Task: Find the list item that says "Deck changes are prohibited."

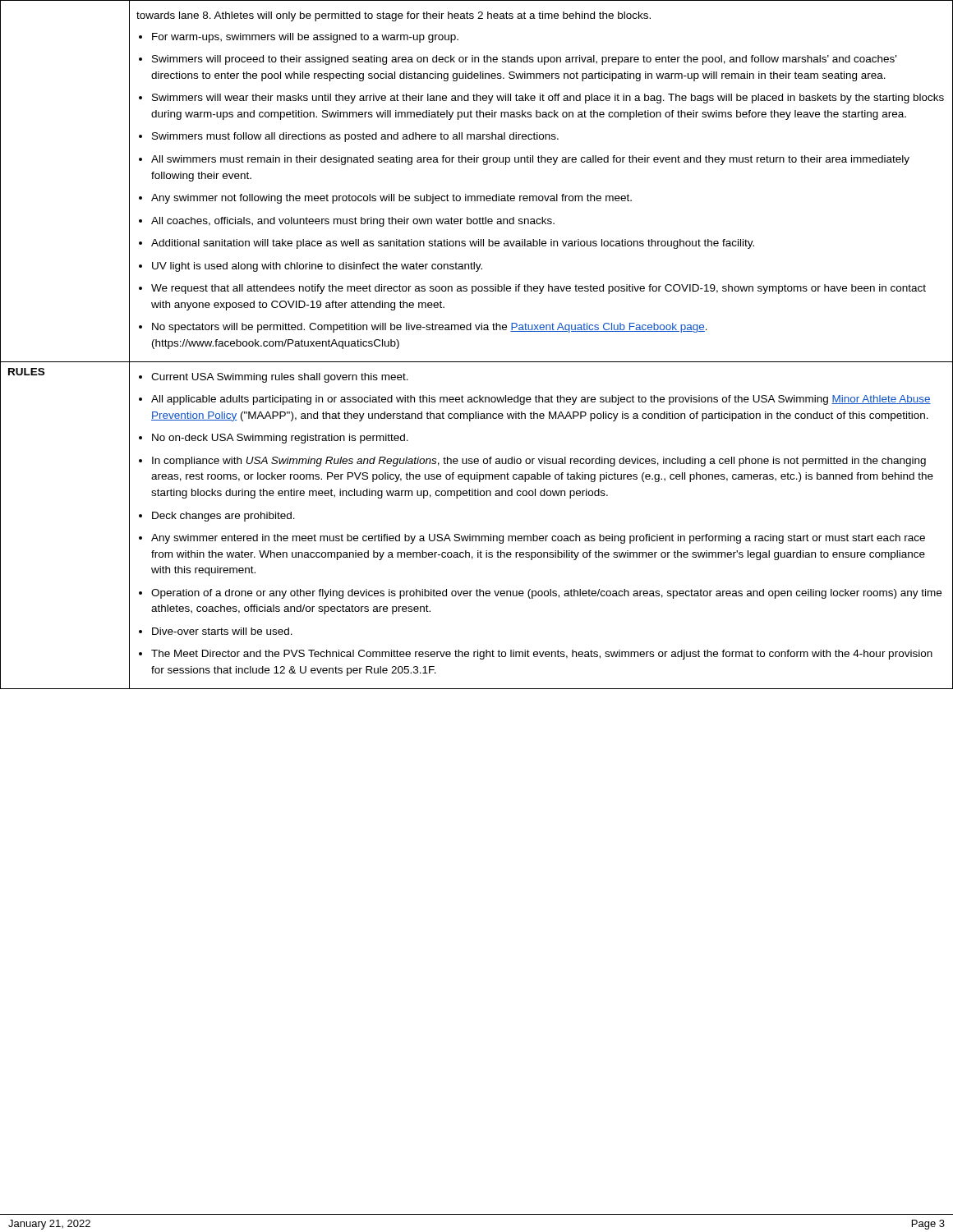Action: pos(223,515)
